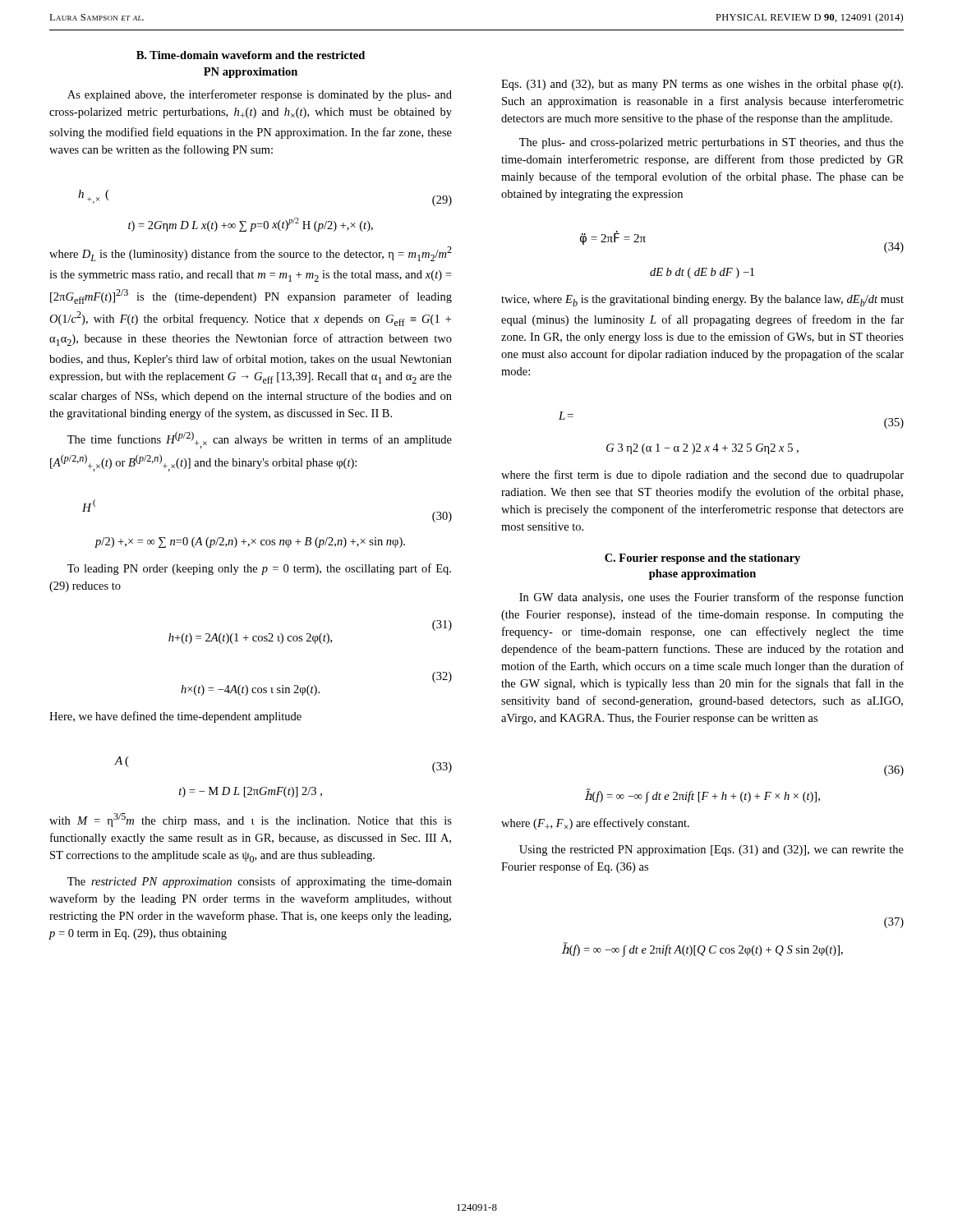Screen dimensions: 1232x953
Task: Point to the text block starting "h +,× (t) = 2Gηm"
Action: 82,198
